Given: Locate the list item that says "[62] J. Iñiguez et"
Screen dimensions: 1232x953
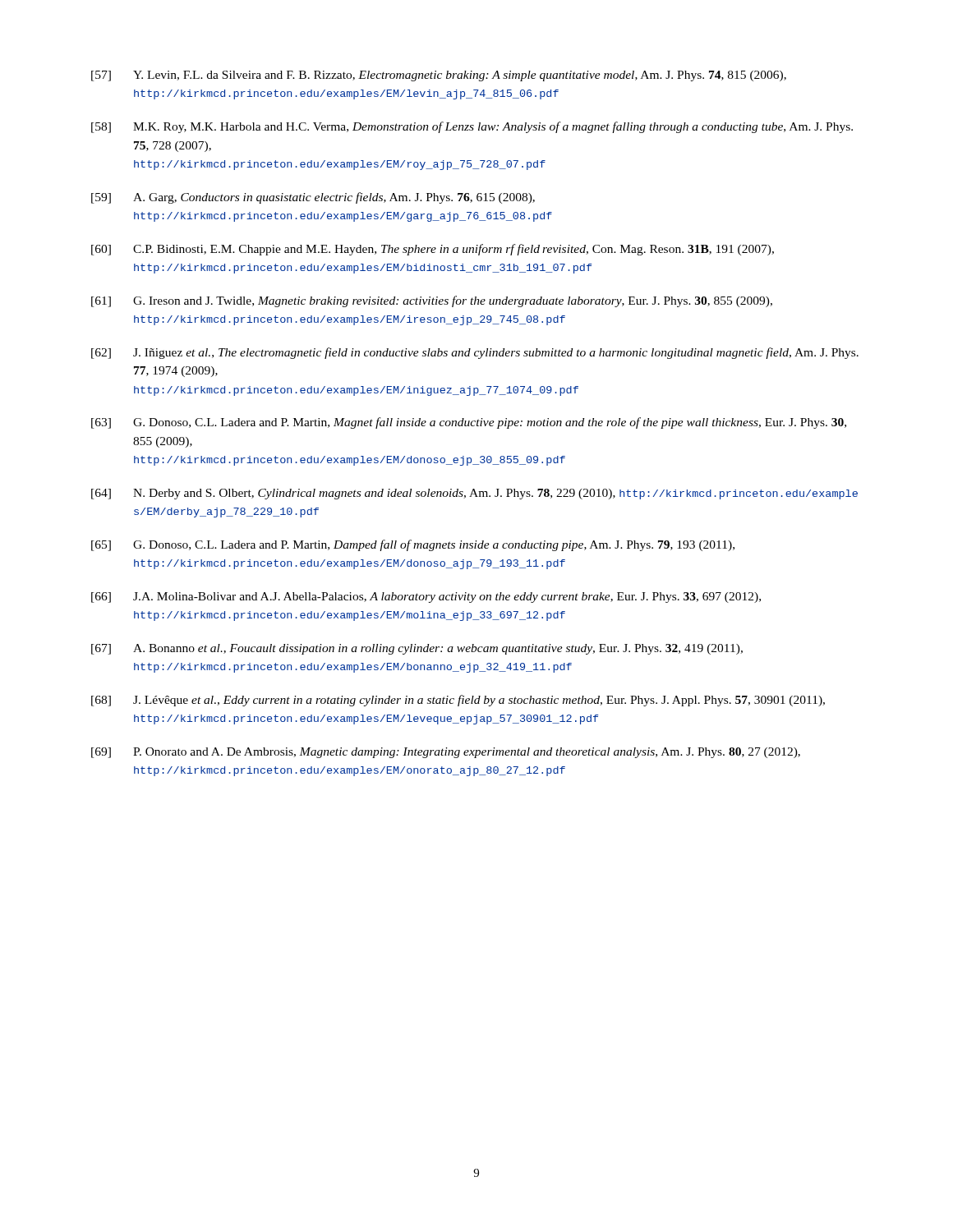Looking at the screenshot, I should point(475,353).
